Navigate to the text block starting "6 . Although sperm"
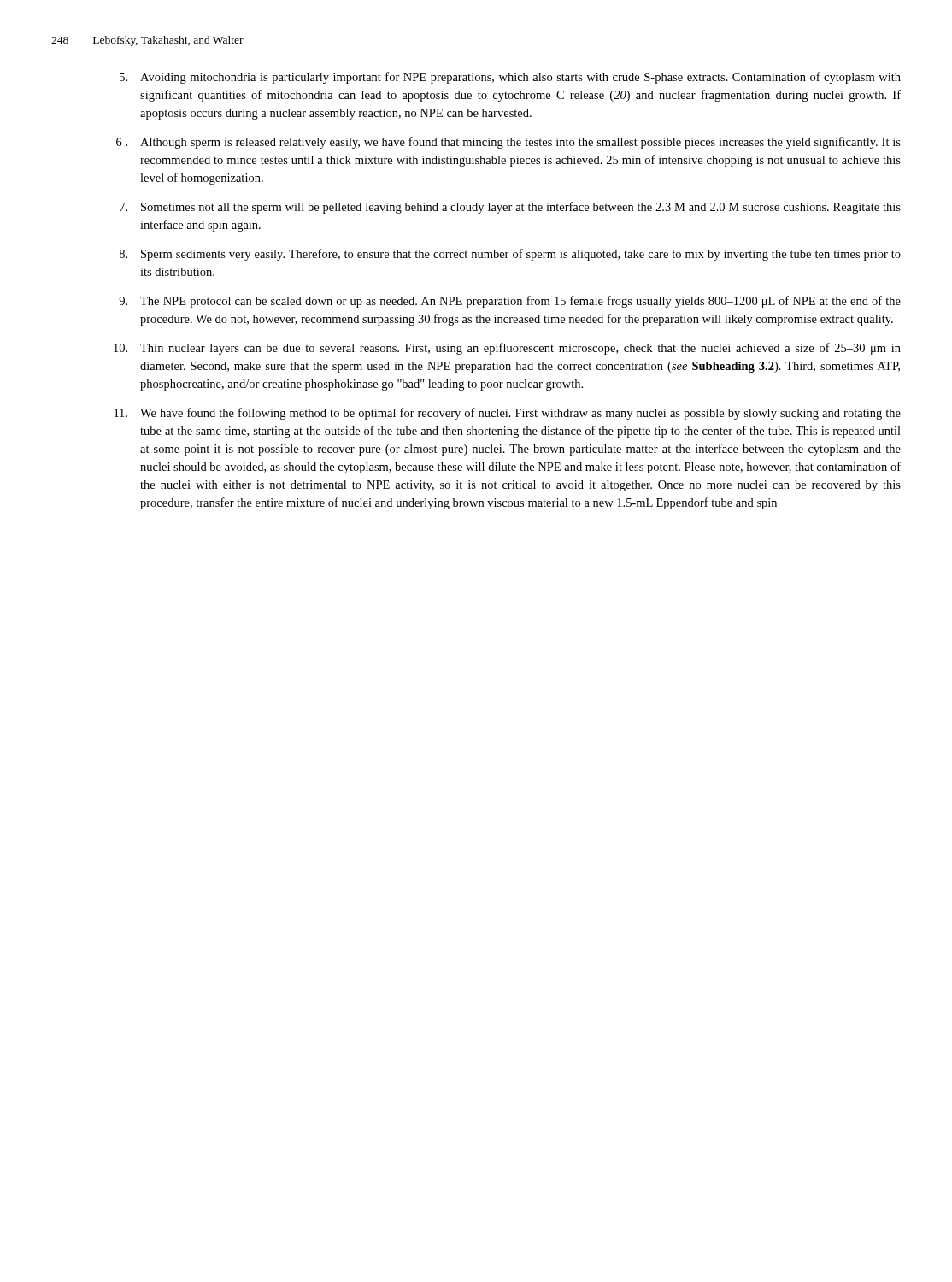Viewport: 952px width, 1282px height. pos(476,160)
